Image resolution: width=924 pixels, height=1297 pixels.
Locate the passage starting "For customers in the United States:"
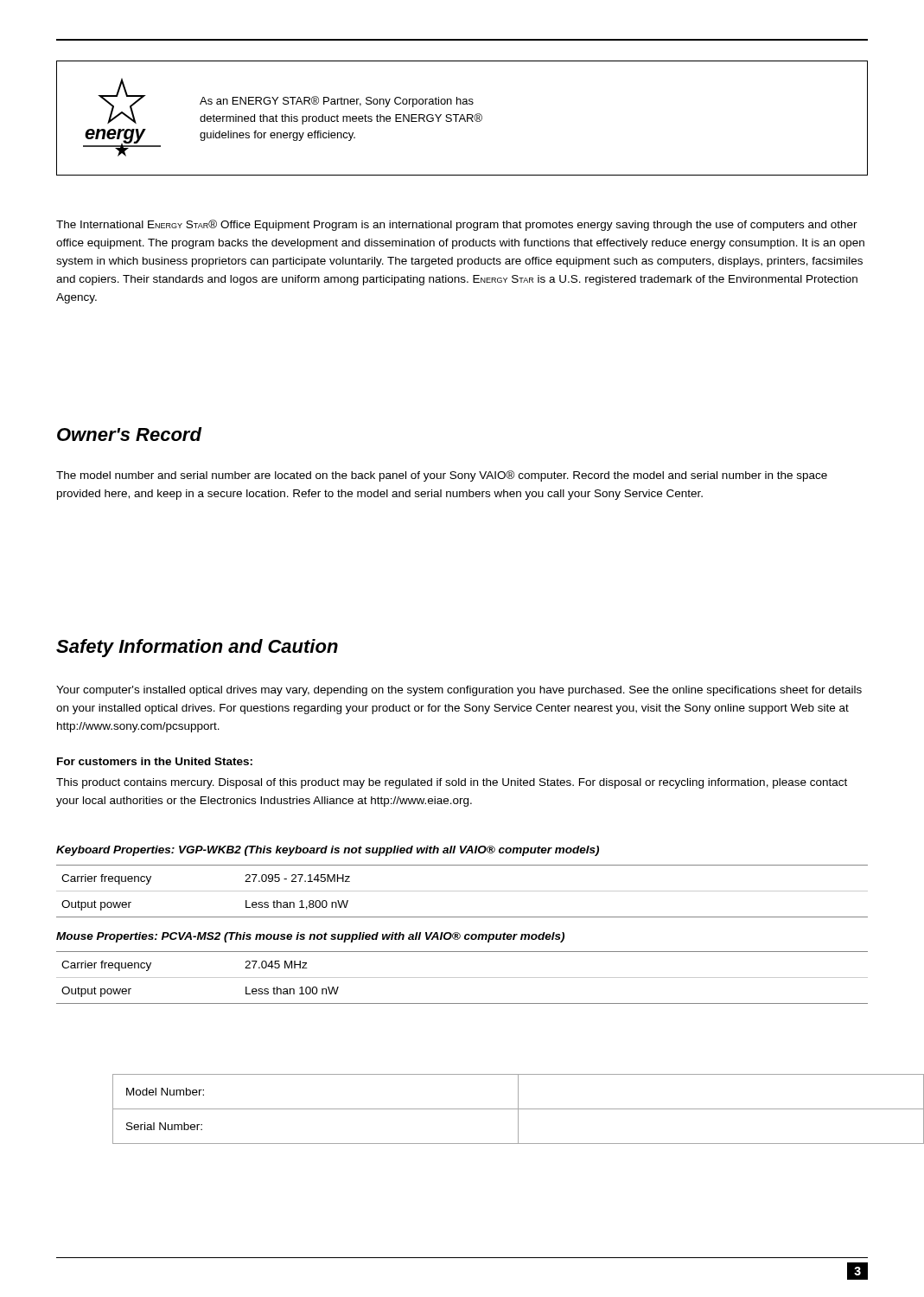155,761
